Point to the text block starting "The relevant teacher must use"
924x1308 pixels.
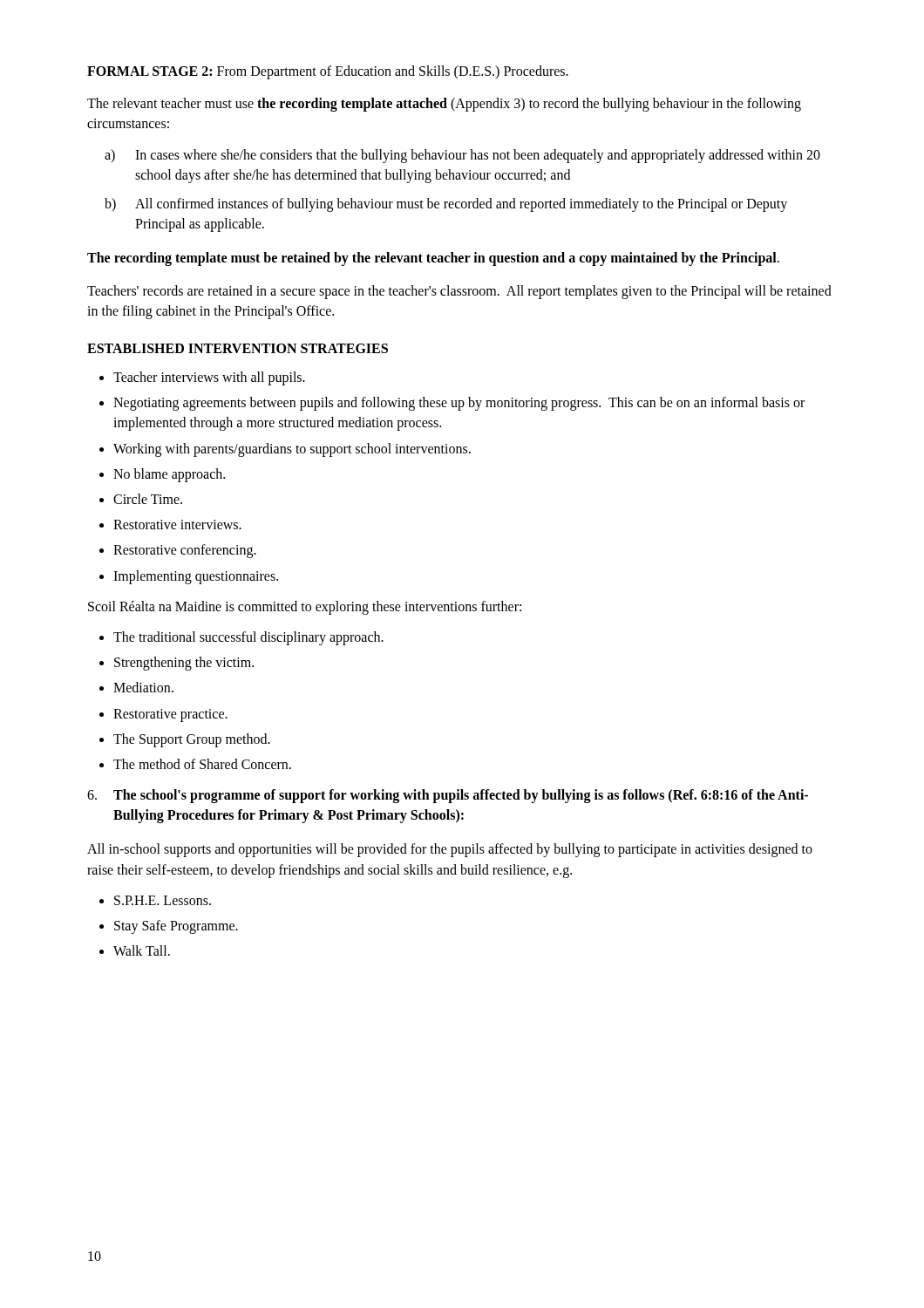tap(444, 114)
